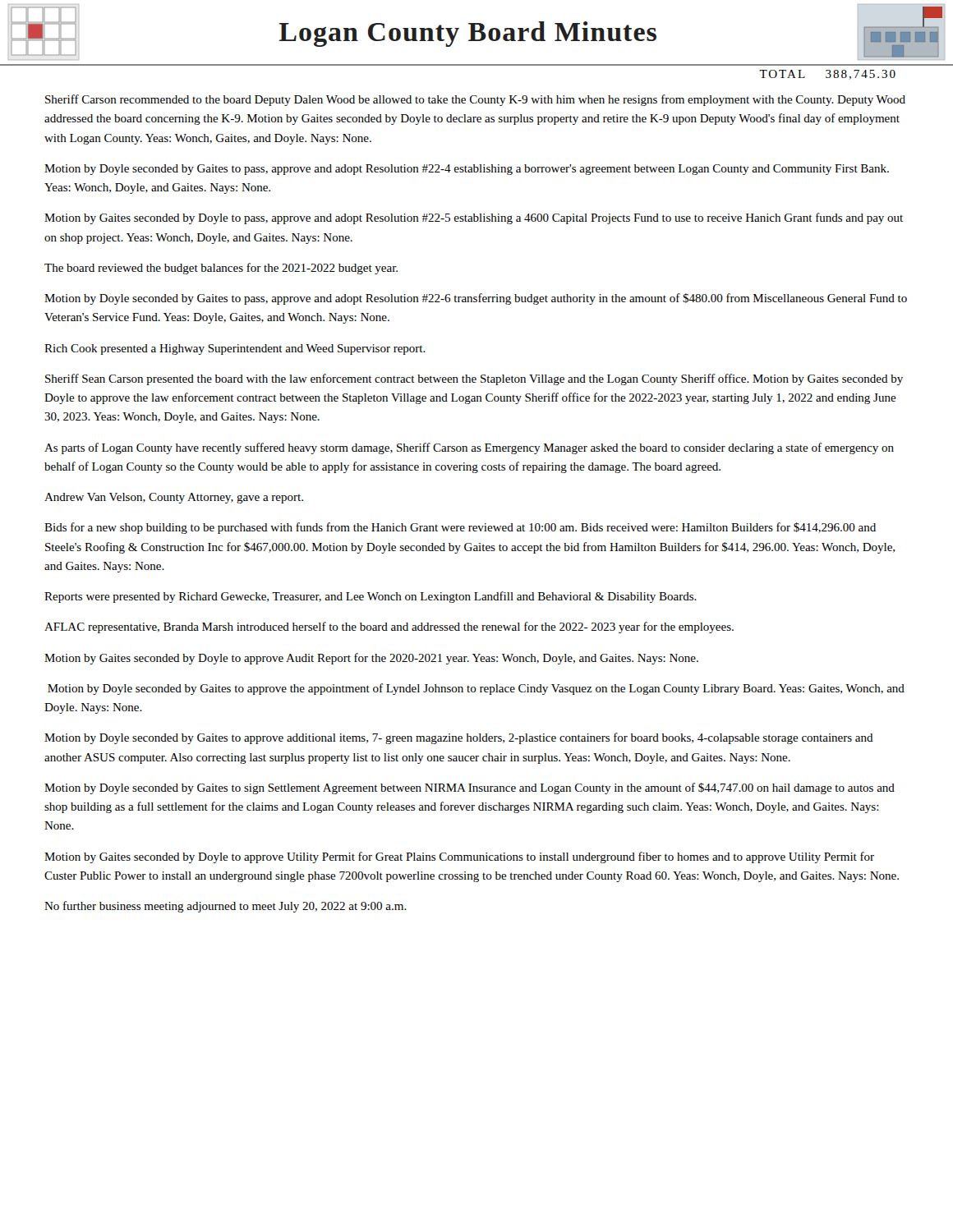Click on the region starting "As parts of Logan County"
This screenshot has height=1232, width=953.
click(469, 457)
